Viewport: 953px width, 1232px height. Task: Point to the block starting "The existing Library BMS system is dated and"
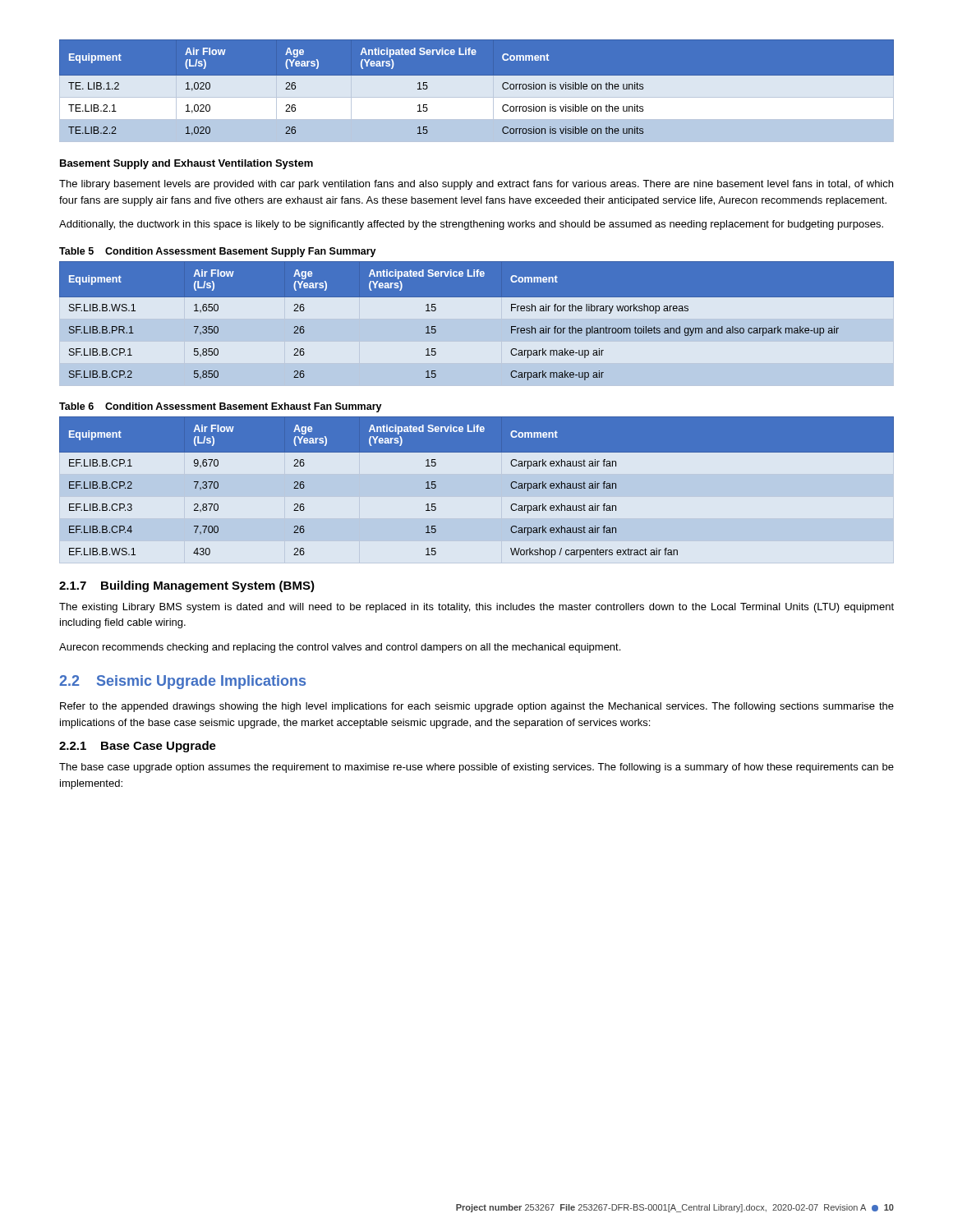pos(476,614)
